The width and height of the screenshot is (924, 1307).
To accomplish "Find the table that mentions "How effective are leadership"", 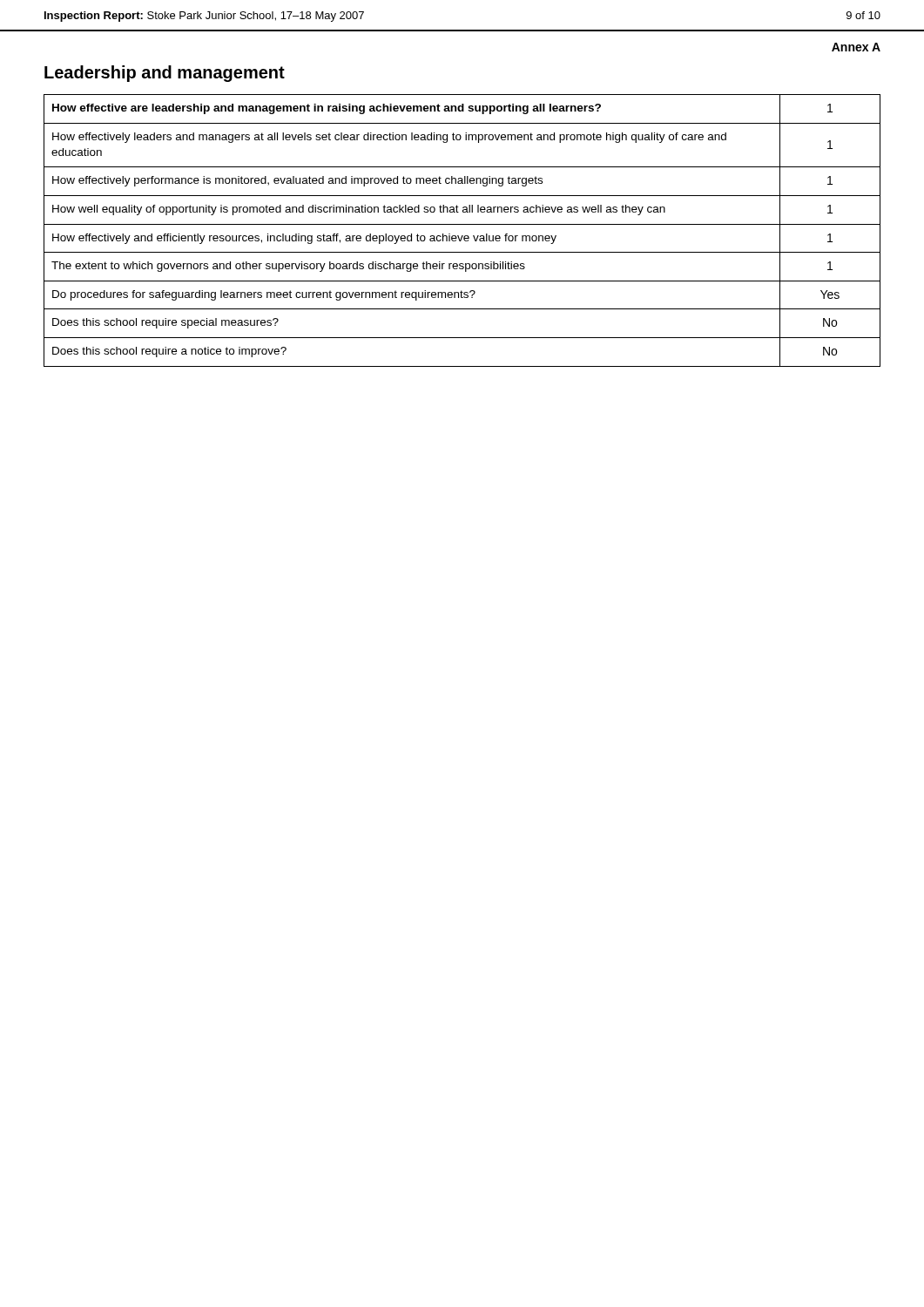I will (x=462, y=230).
